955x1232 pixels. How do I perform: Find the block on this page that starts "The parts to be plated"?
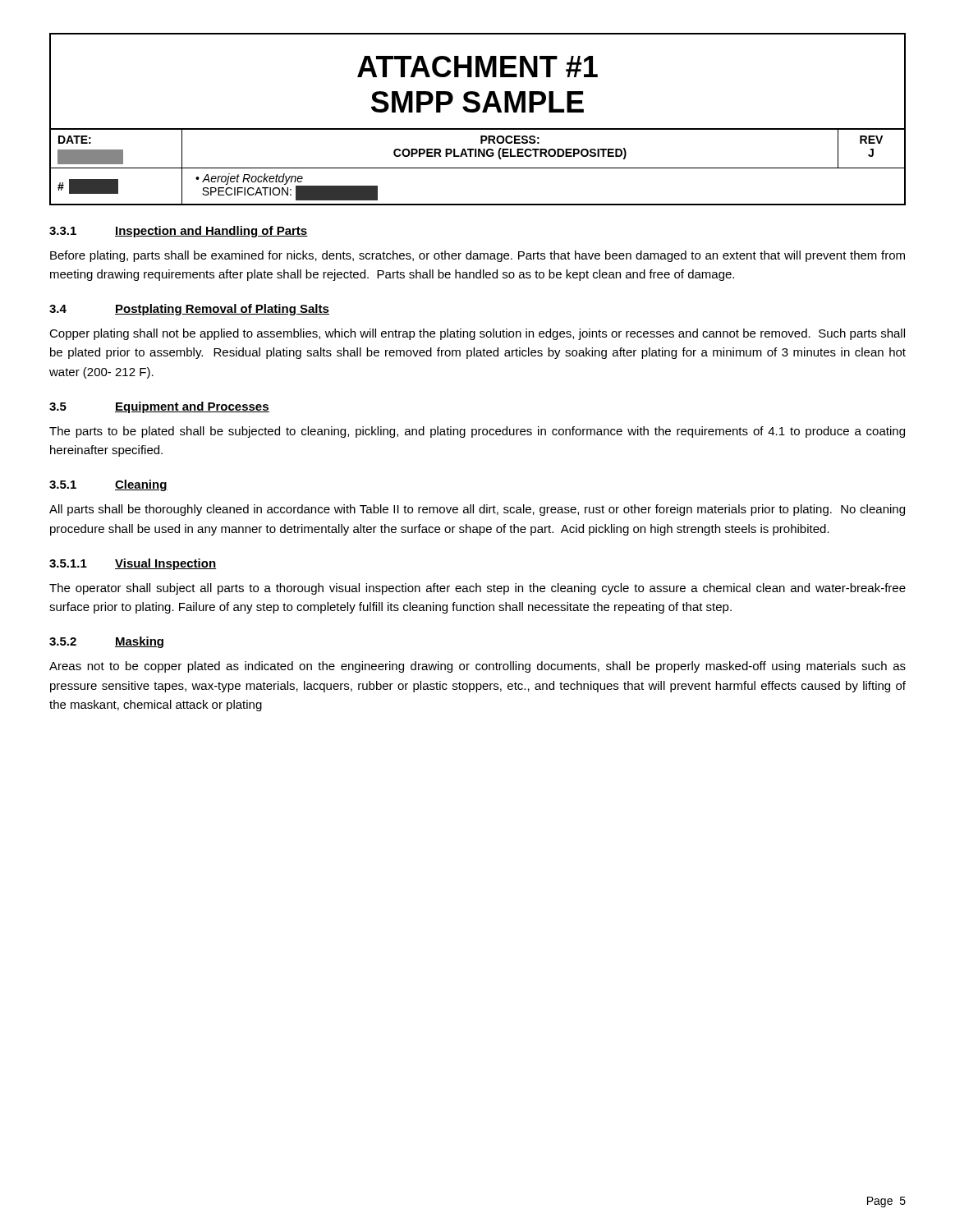tap(478, 440)
